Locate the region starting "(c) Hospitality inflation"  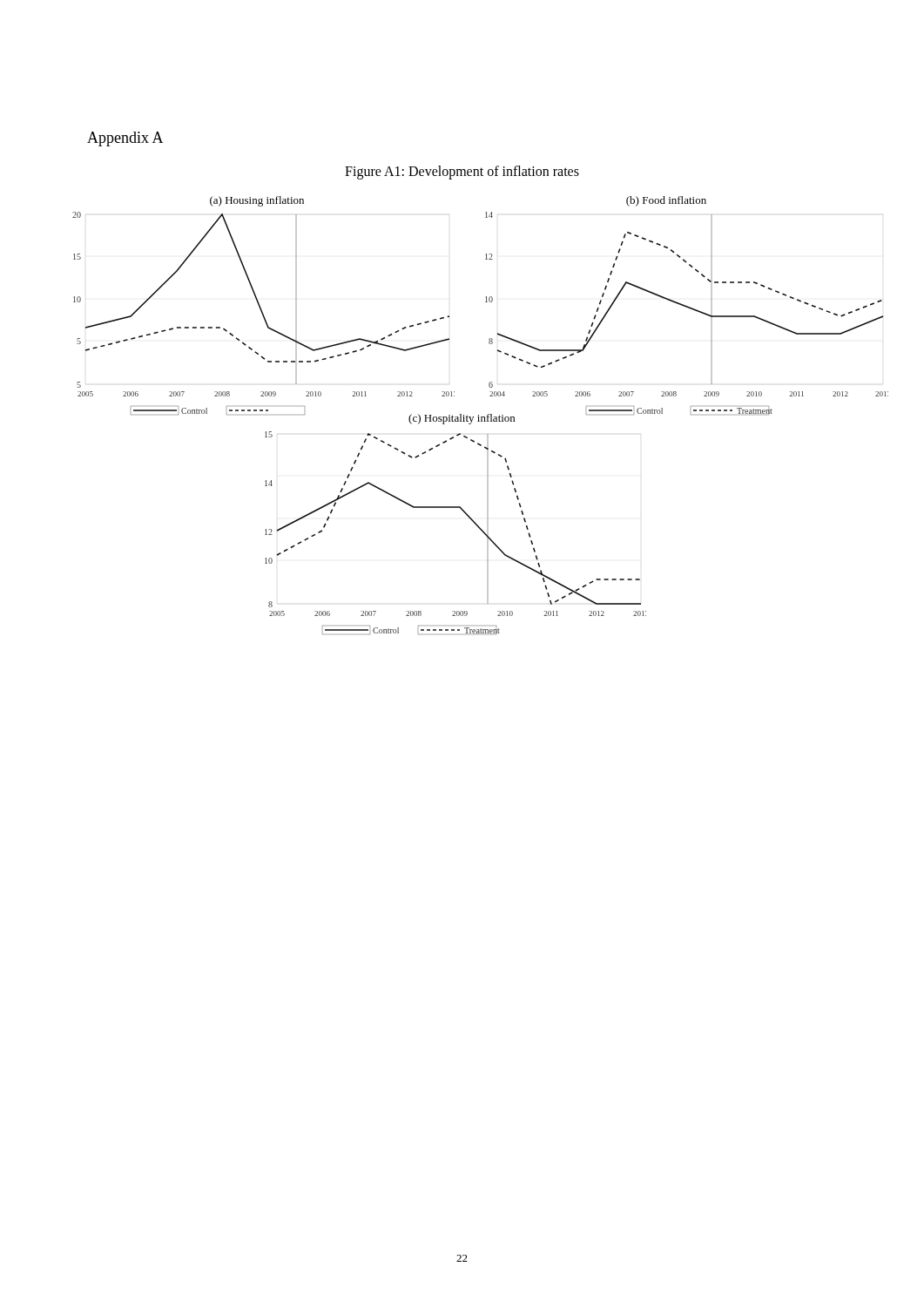pos(462,418)
